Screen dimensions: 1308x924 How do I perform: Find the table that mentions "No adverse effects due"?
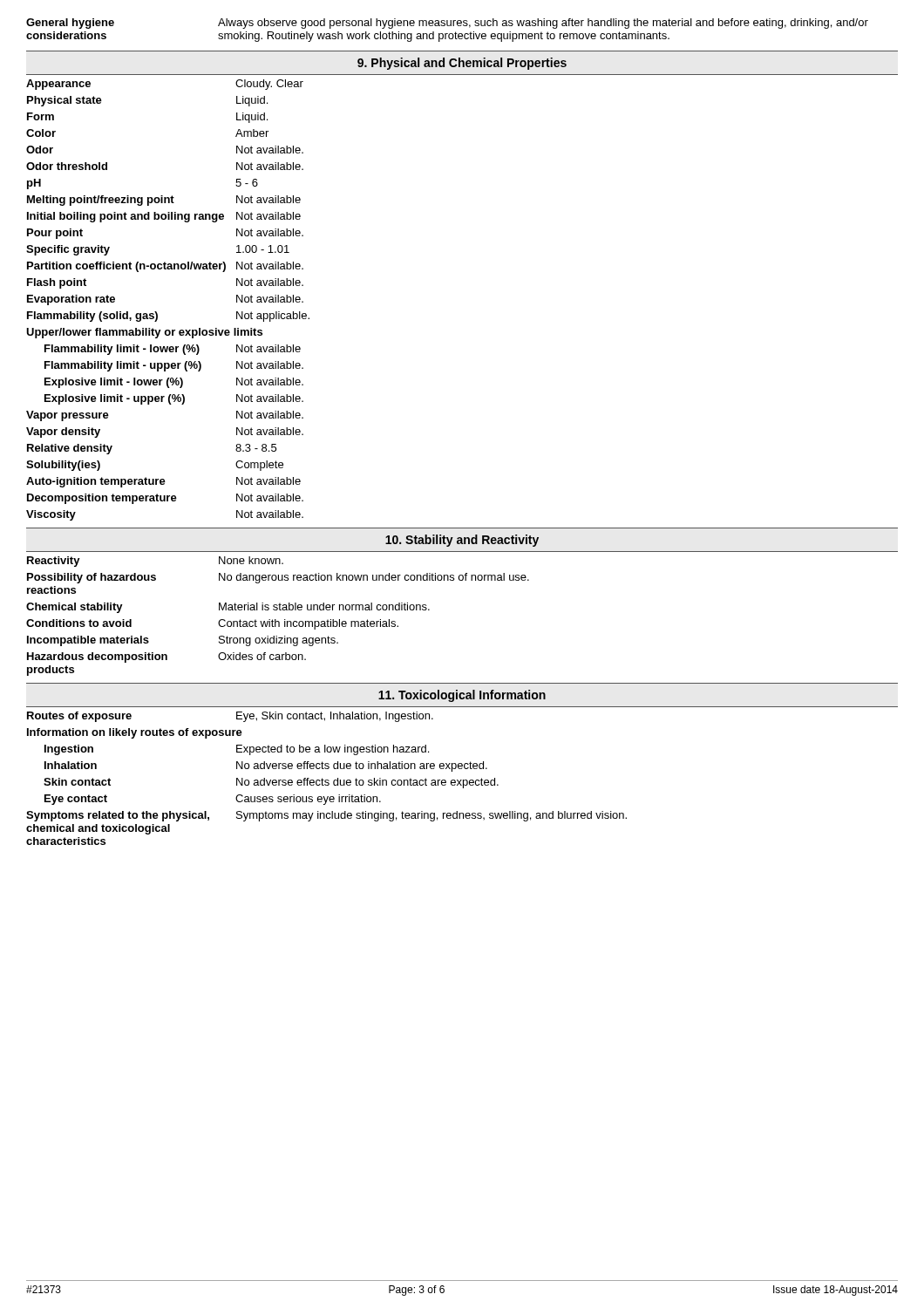click(x=462, y=778)
